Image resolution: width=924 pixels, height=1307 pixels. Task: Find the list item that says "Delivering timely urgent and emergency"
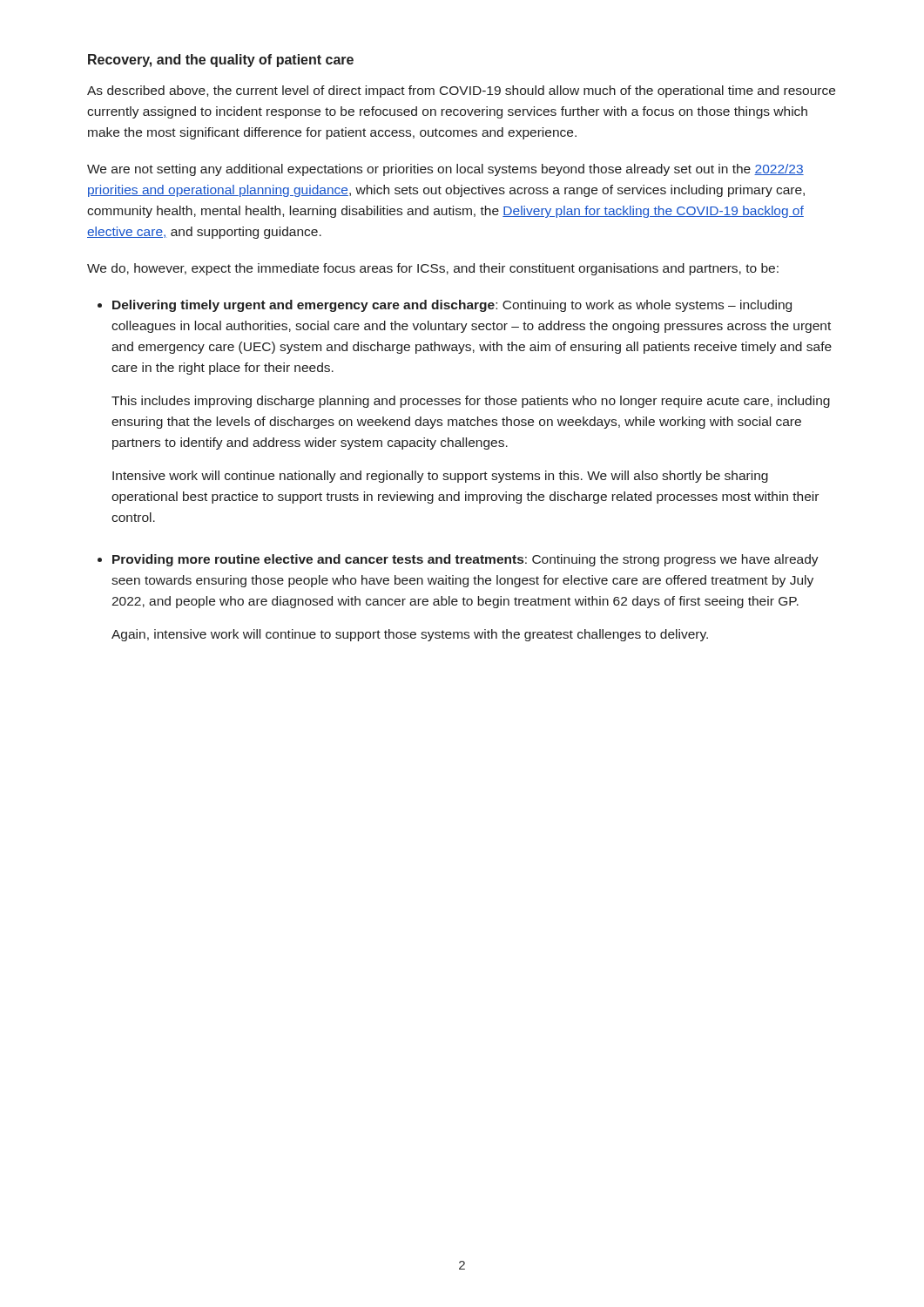[x=474, y=413]
